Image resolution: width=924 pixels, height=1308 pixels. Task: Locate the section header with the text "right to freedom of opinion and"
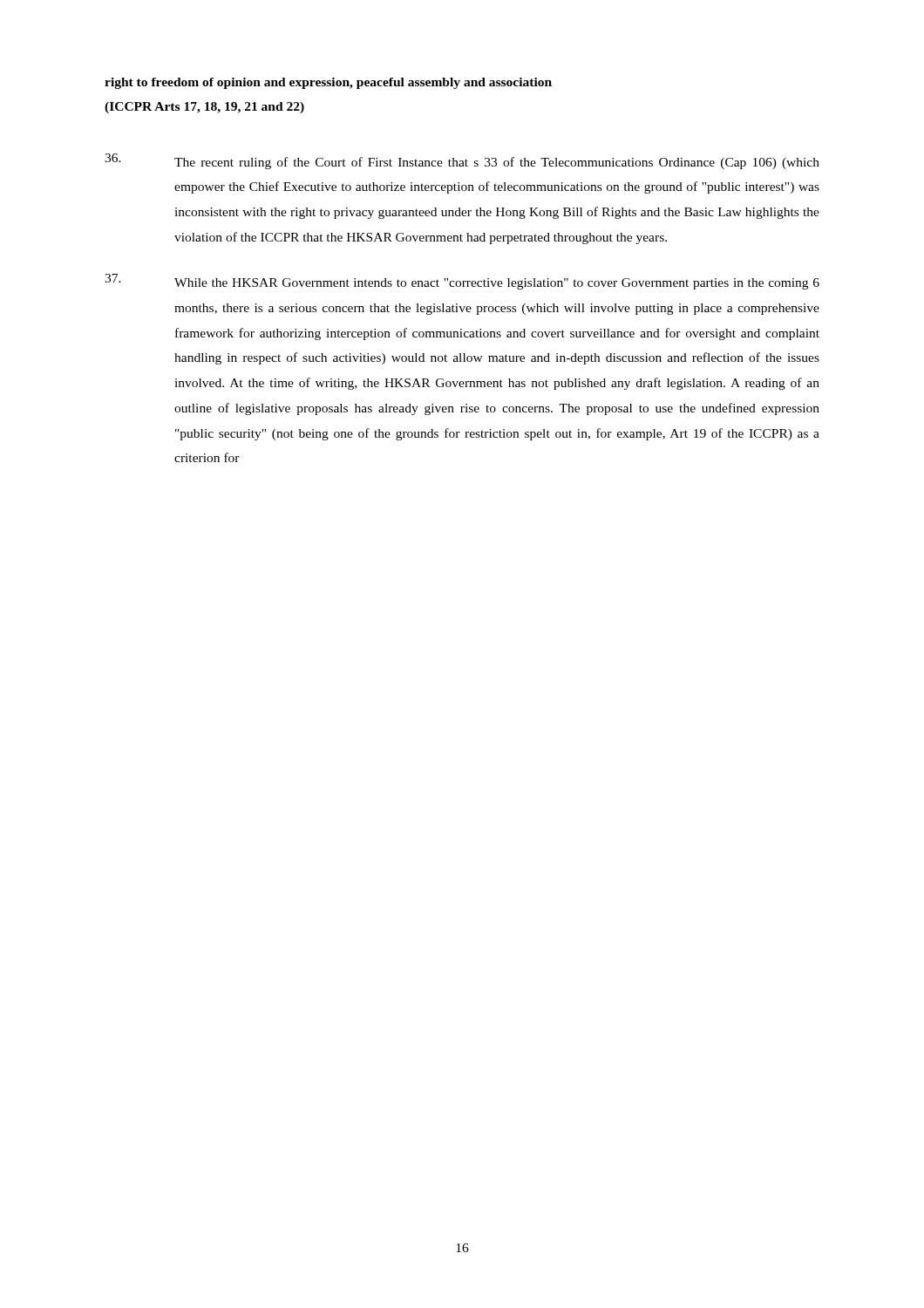pyautogui.click(x=328, y=94)
